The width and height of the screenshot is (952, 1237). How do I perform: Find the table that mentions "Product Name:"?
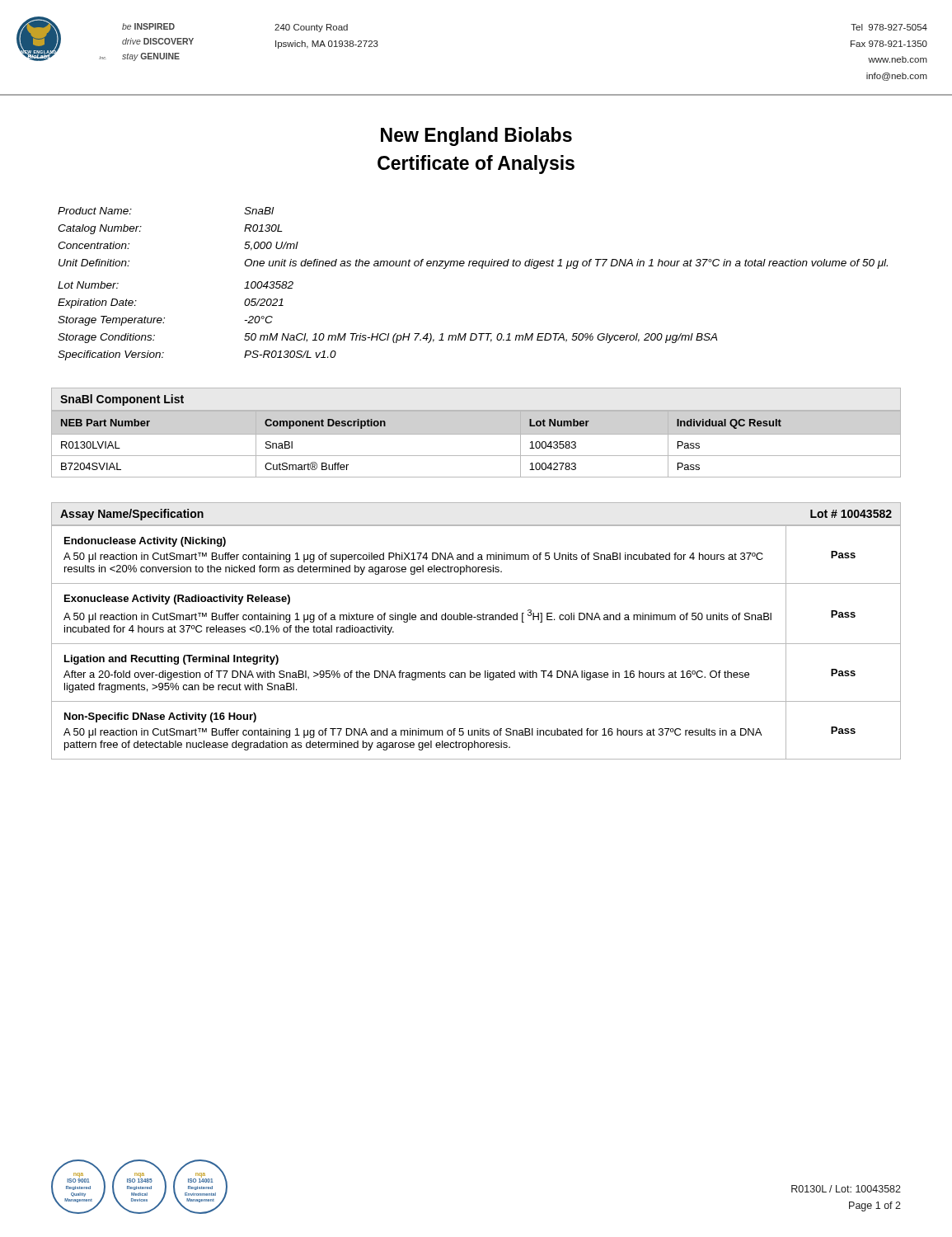[476, 282]
